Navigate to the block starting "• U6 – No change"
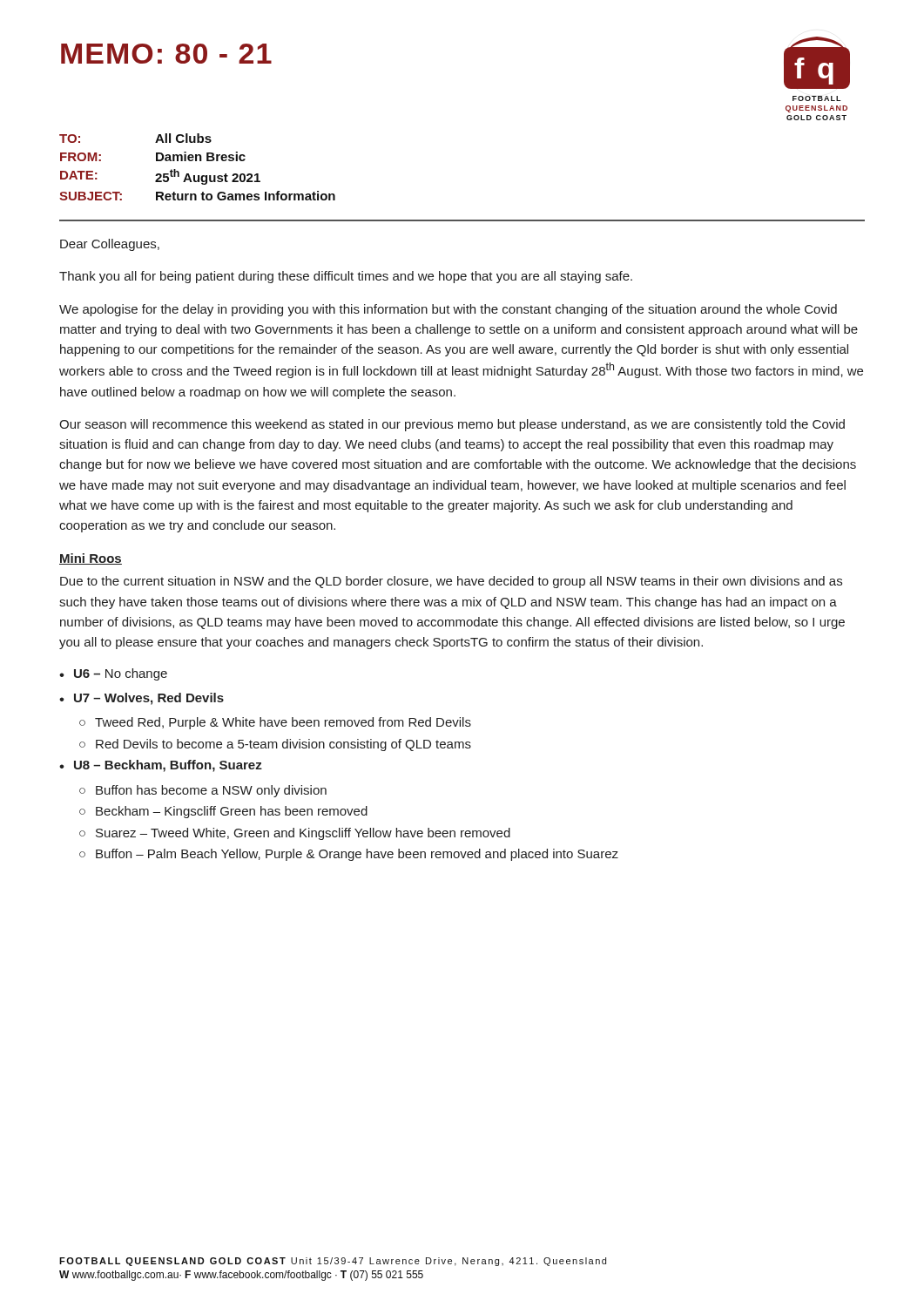Viewport: 924px width, 1307px height. (113, 675)
